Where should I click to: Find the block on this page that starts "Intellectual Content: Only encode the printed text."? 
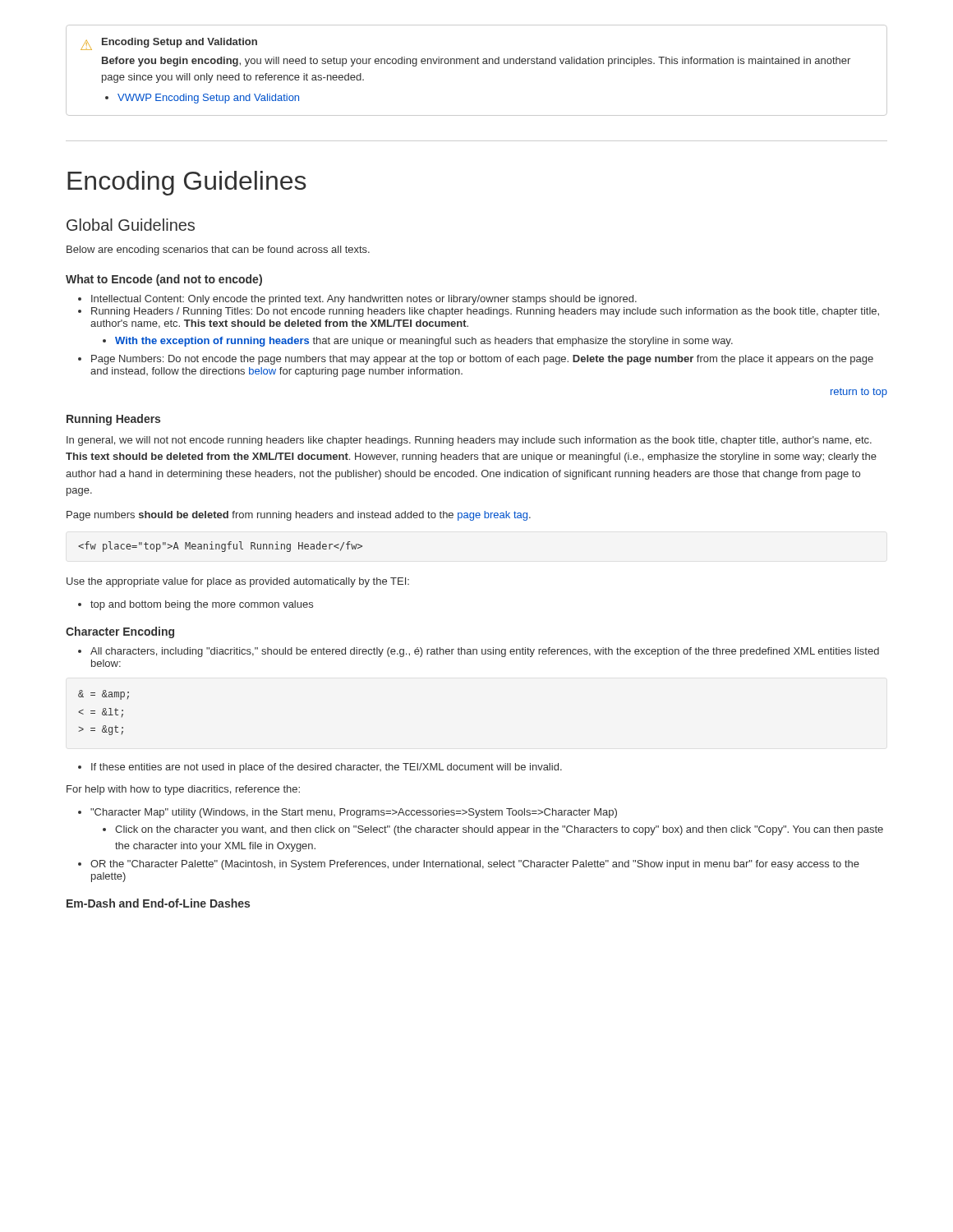click(x=489, y=299)
